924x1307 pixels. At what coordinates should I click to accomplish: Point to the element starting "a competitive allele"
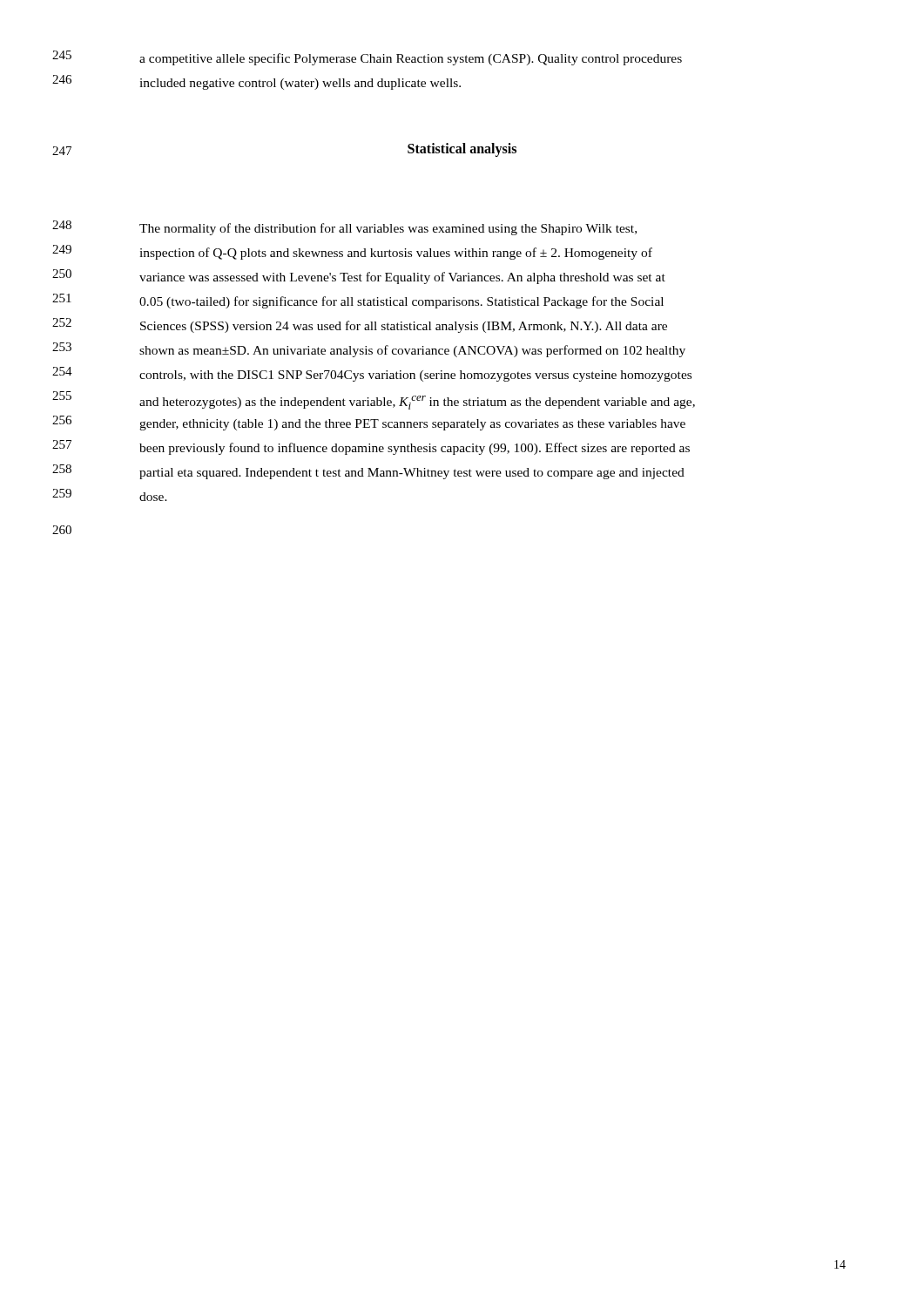(x=411, y=58)
